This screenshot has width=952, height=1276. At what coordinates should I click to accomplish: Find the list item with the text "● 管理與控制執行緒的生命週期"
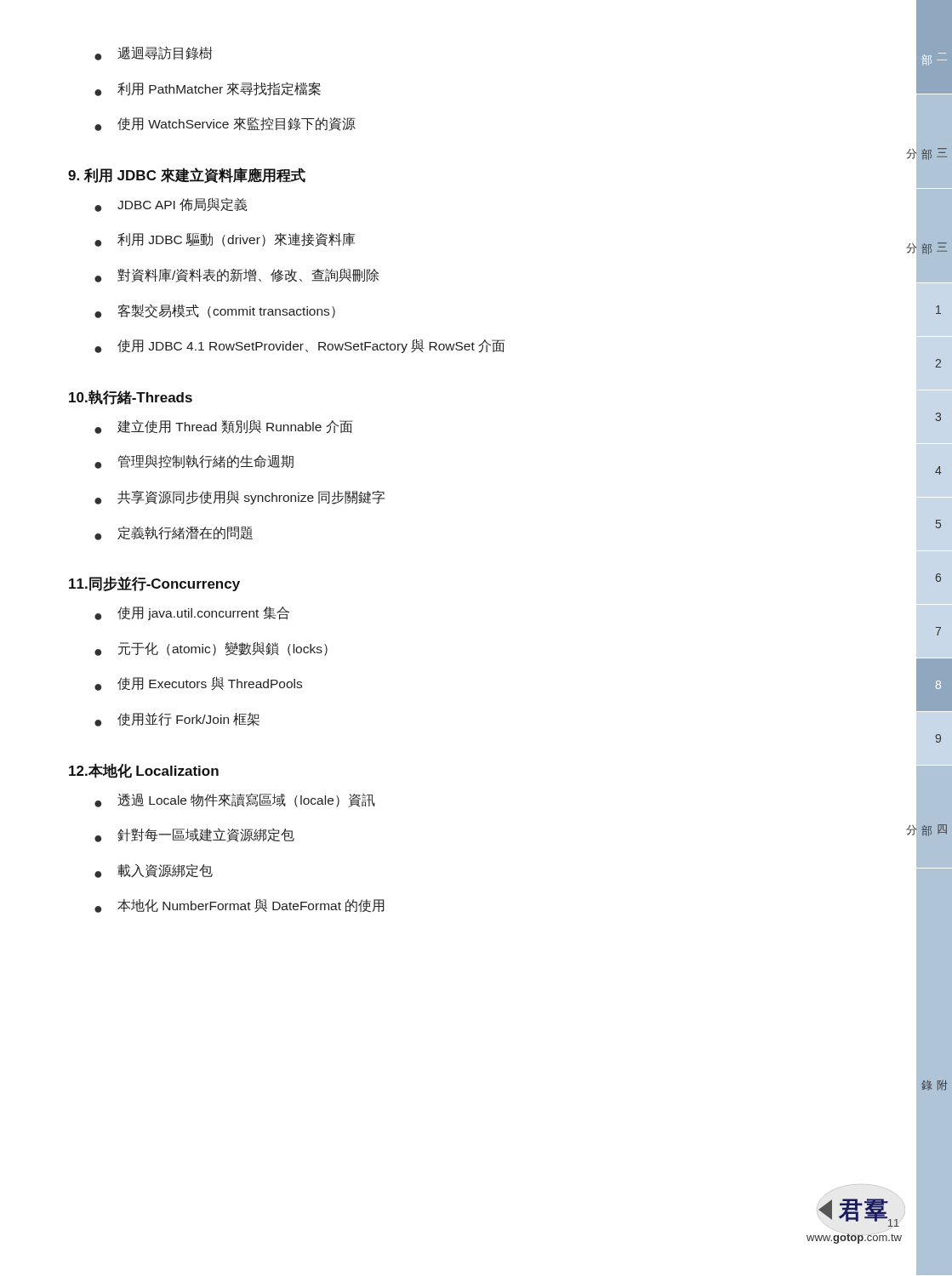tap(194, 465)
